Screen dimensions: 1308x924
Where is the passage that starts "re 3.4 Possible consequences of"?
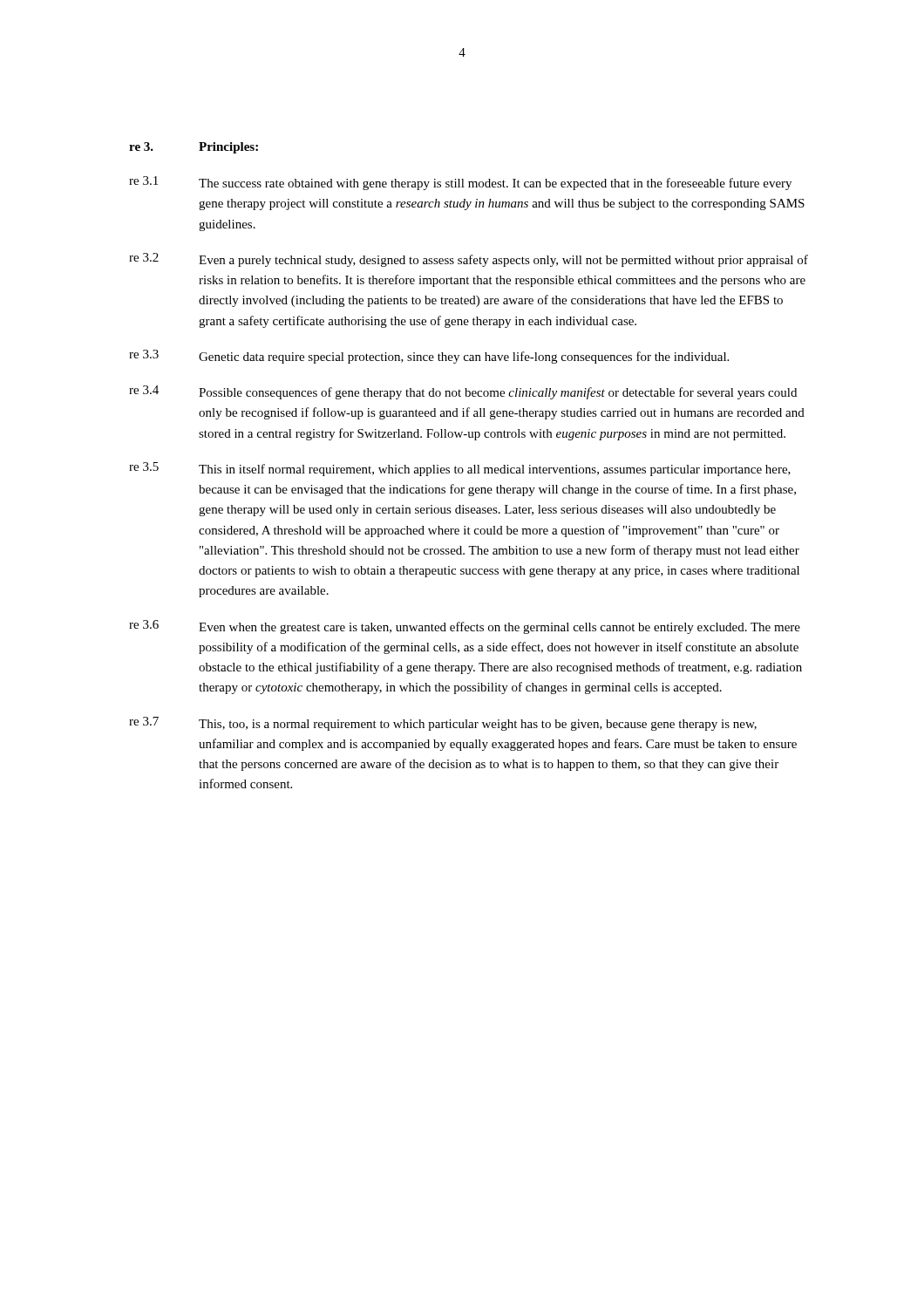tap(469, 413)
